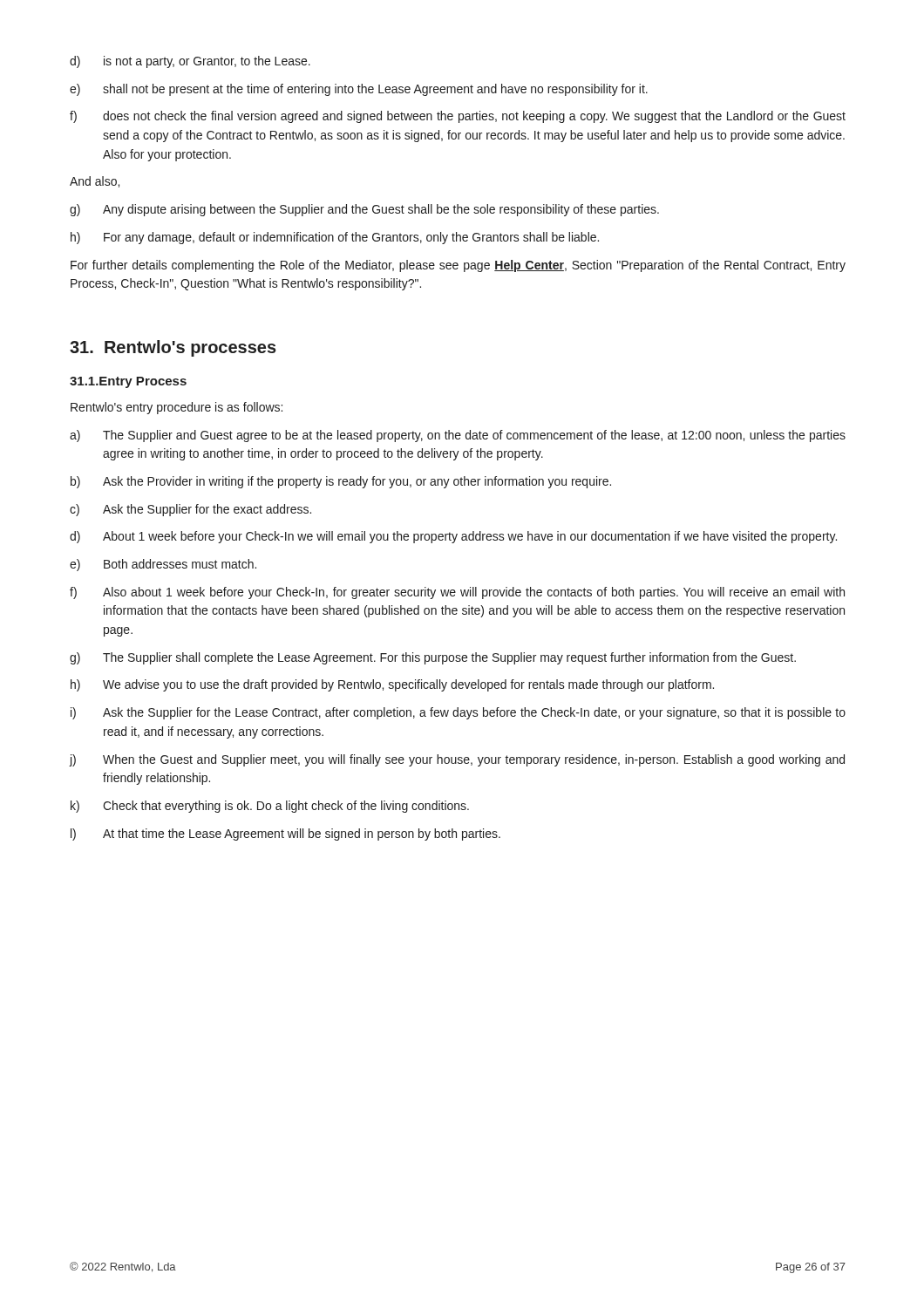Select the list item containing "j) When the"
Image resolution: width=924 pixels, height=1308 pixels.
(458, 769)
